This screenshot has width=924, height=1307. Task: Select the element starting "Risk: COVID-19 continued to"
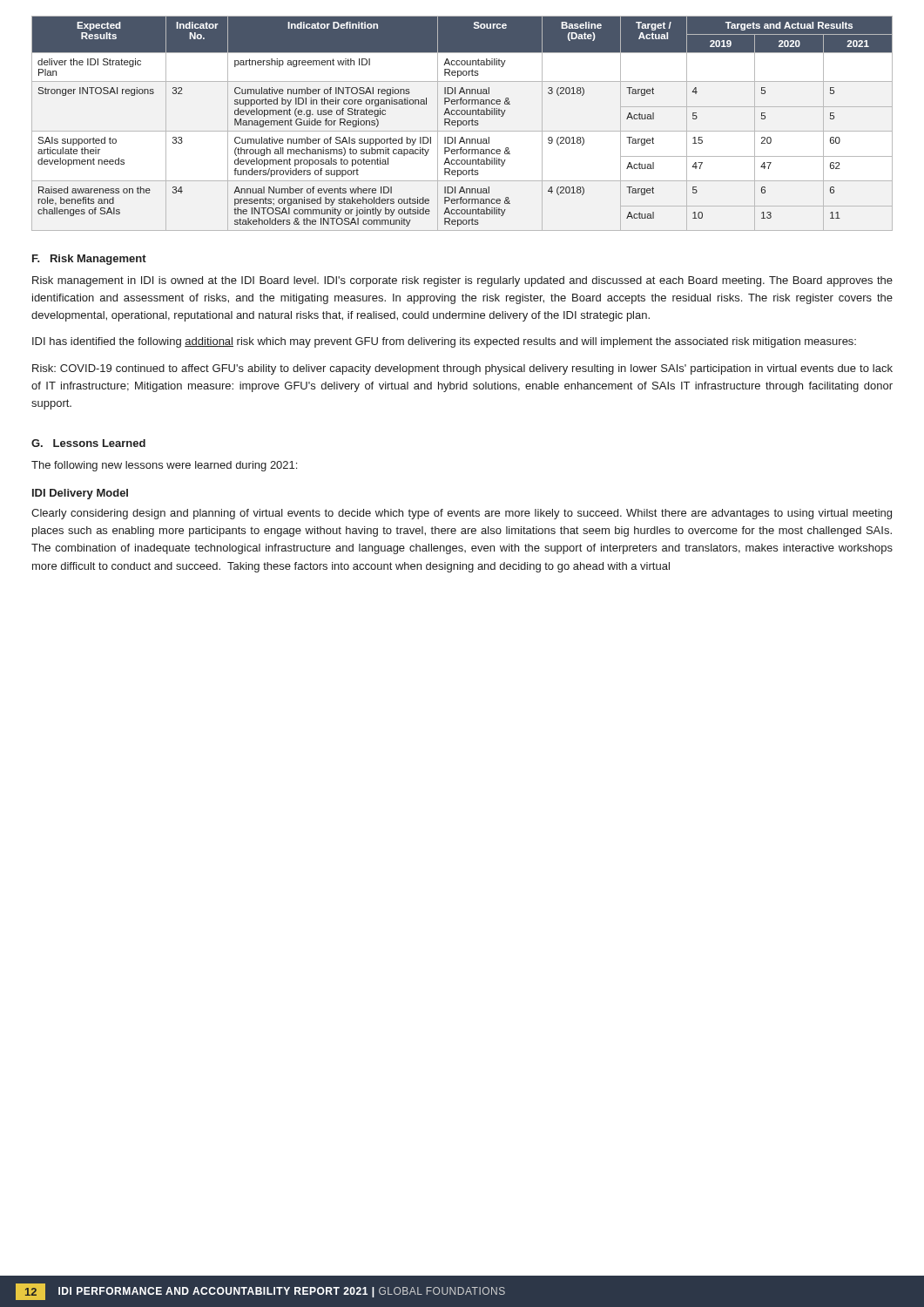pyautogui.click(x=462, y=385)
